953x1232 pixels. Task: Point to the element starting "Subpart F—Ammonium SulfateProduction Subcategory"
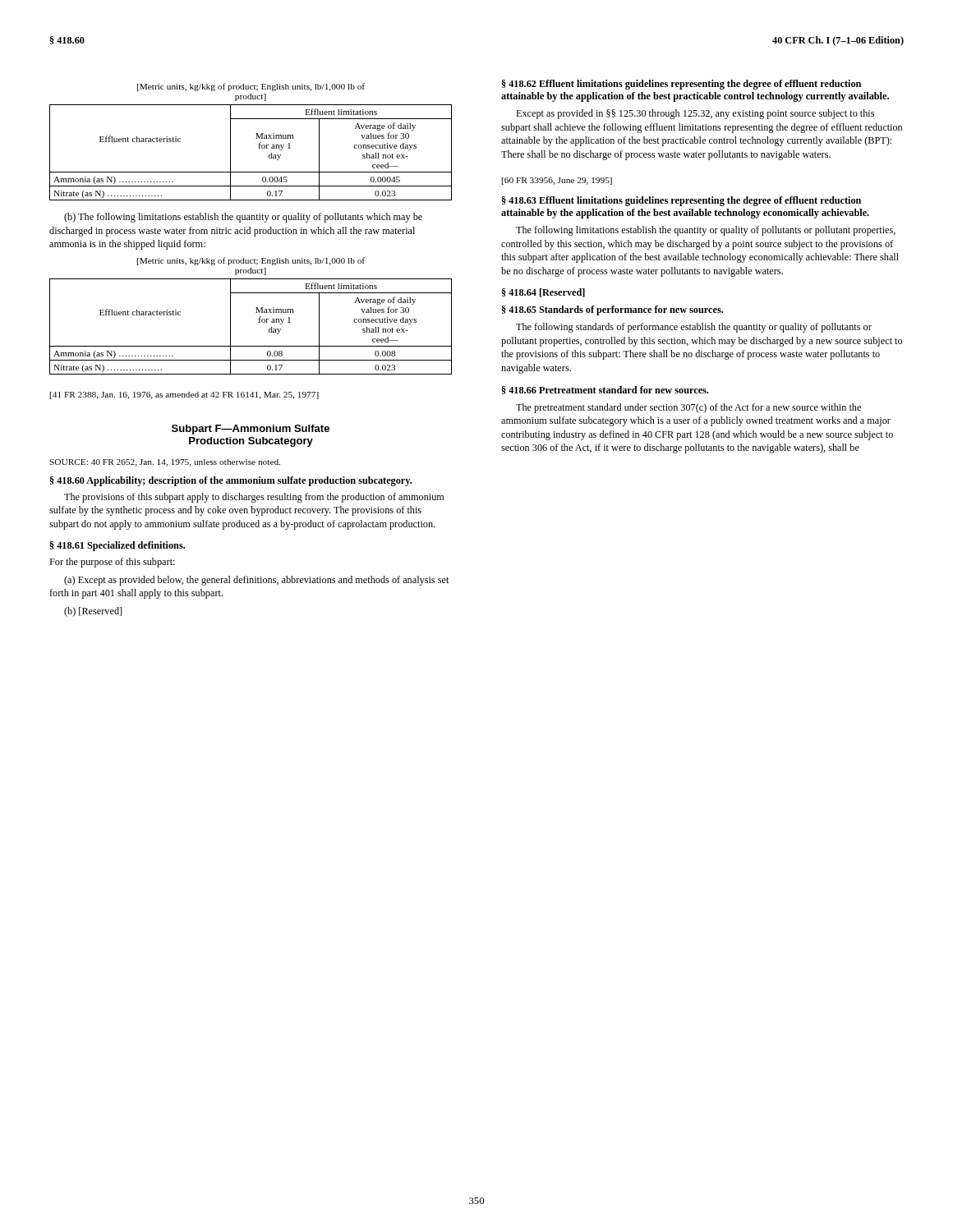pos(251,434)
